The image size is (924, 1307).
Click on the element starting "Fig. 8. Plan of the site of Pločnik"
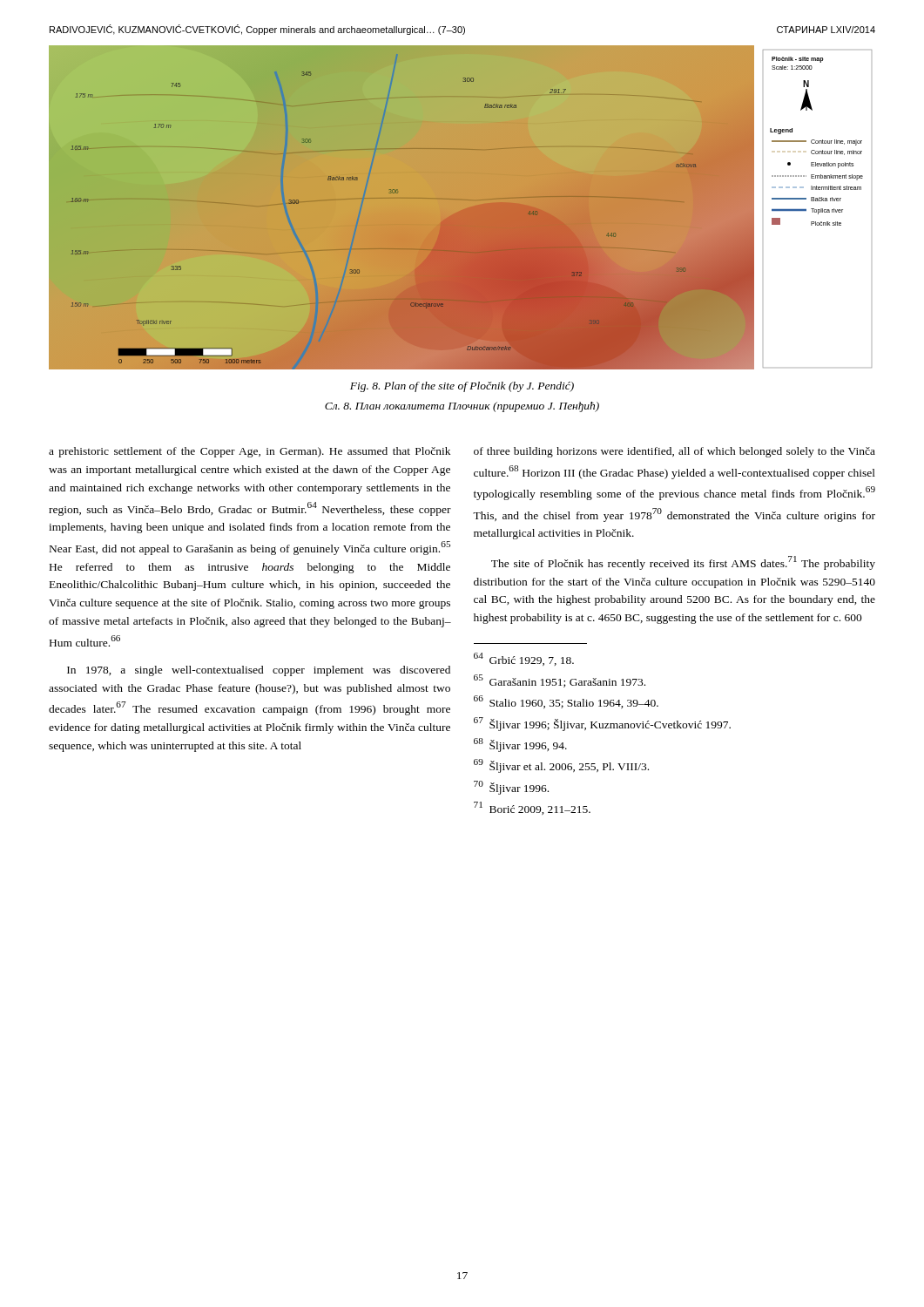point(462,396)
